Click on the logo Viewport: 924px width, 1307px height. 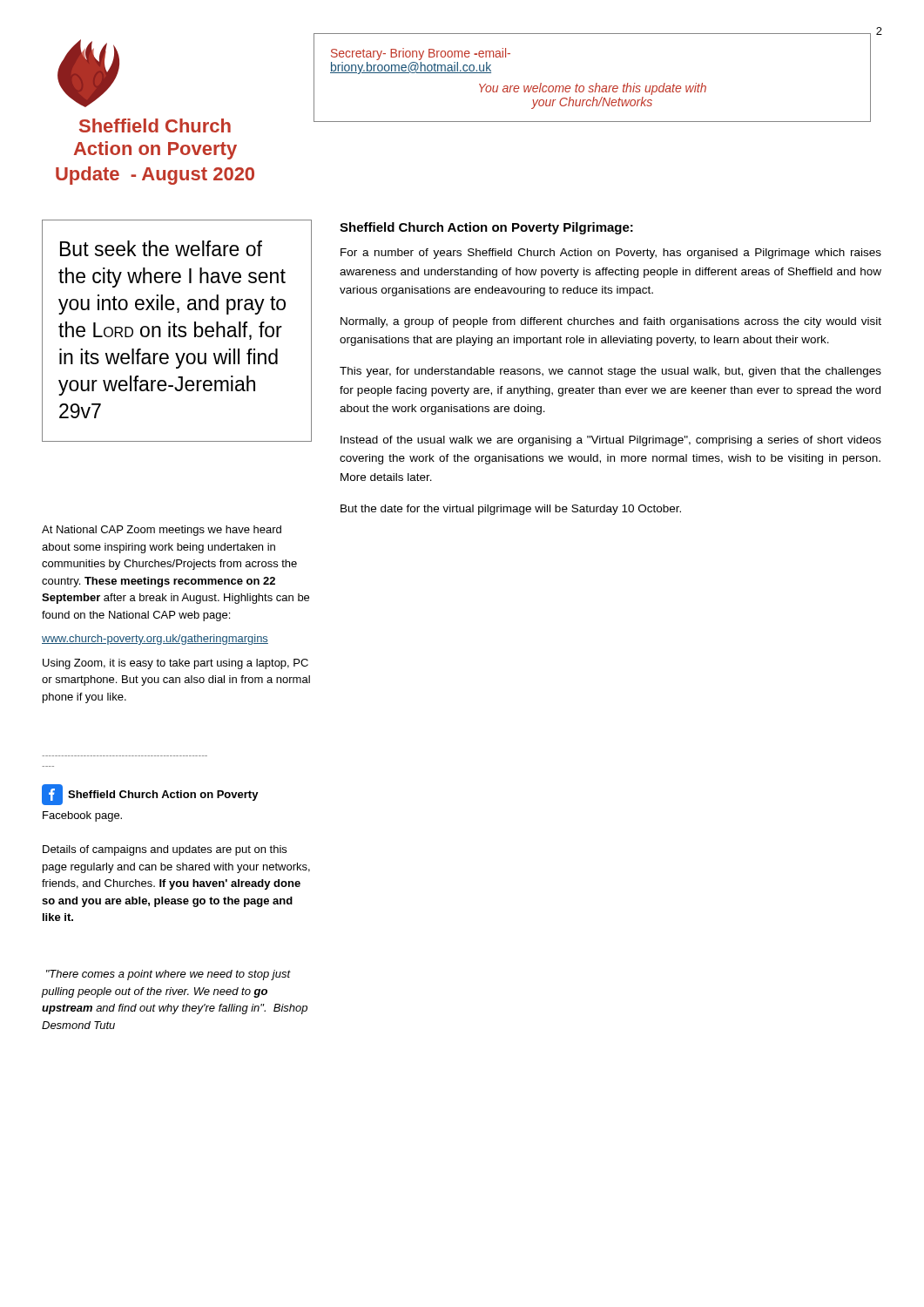coord(155,110)
